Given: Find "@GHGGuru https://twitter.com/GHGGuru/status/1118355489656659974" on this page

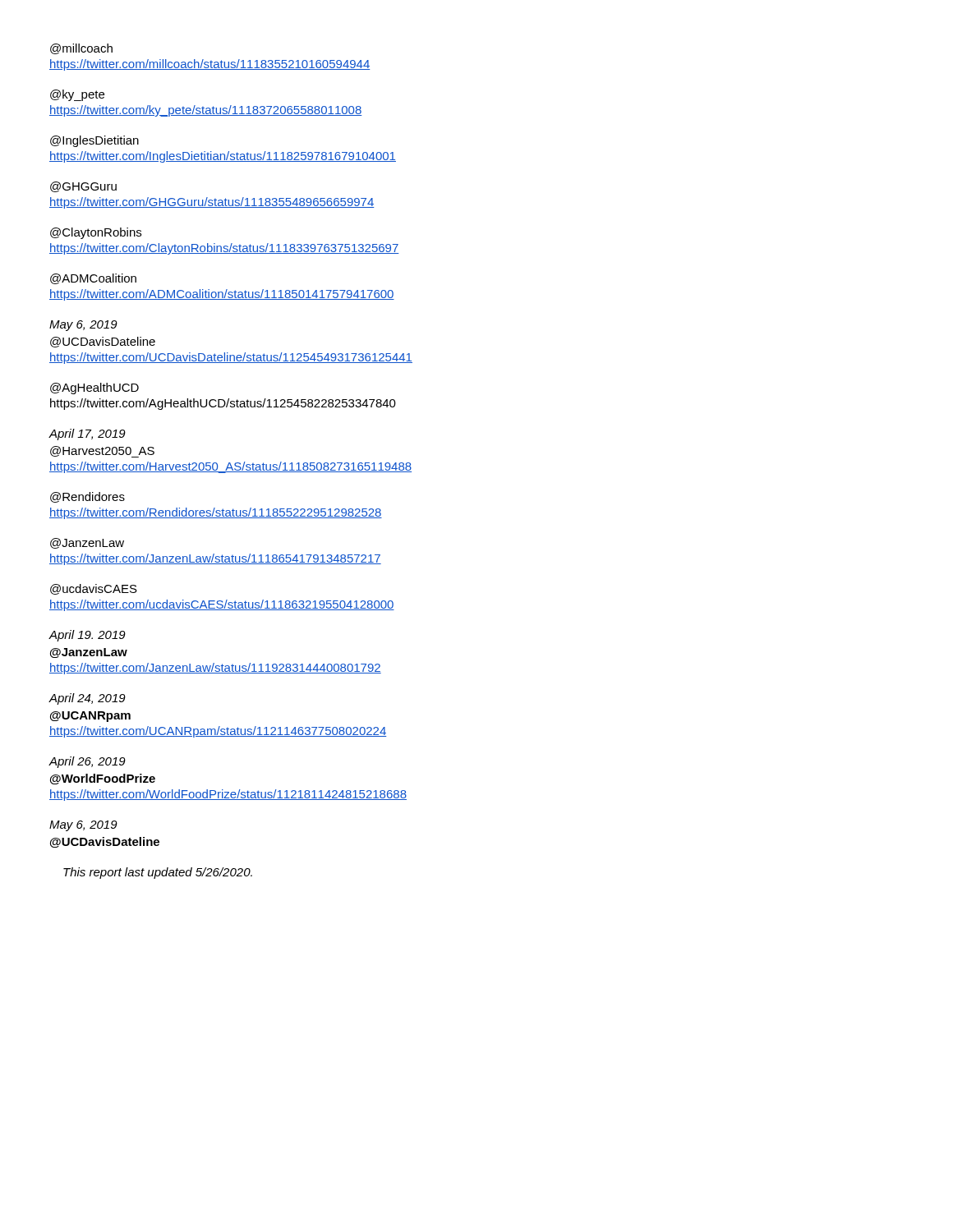Looking at the screenshot, I should coord(83,187).
